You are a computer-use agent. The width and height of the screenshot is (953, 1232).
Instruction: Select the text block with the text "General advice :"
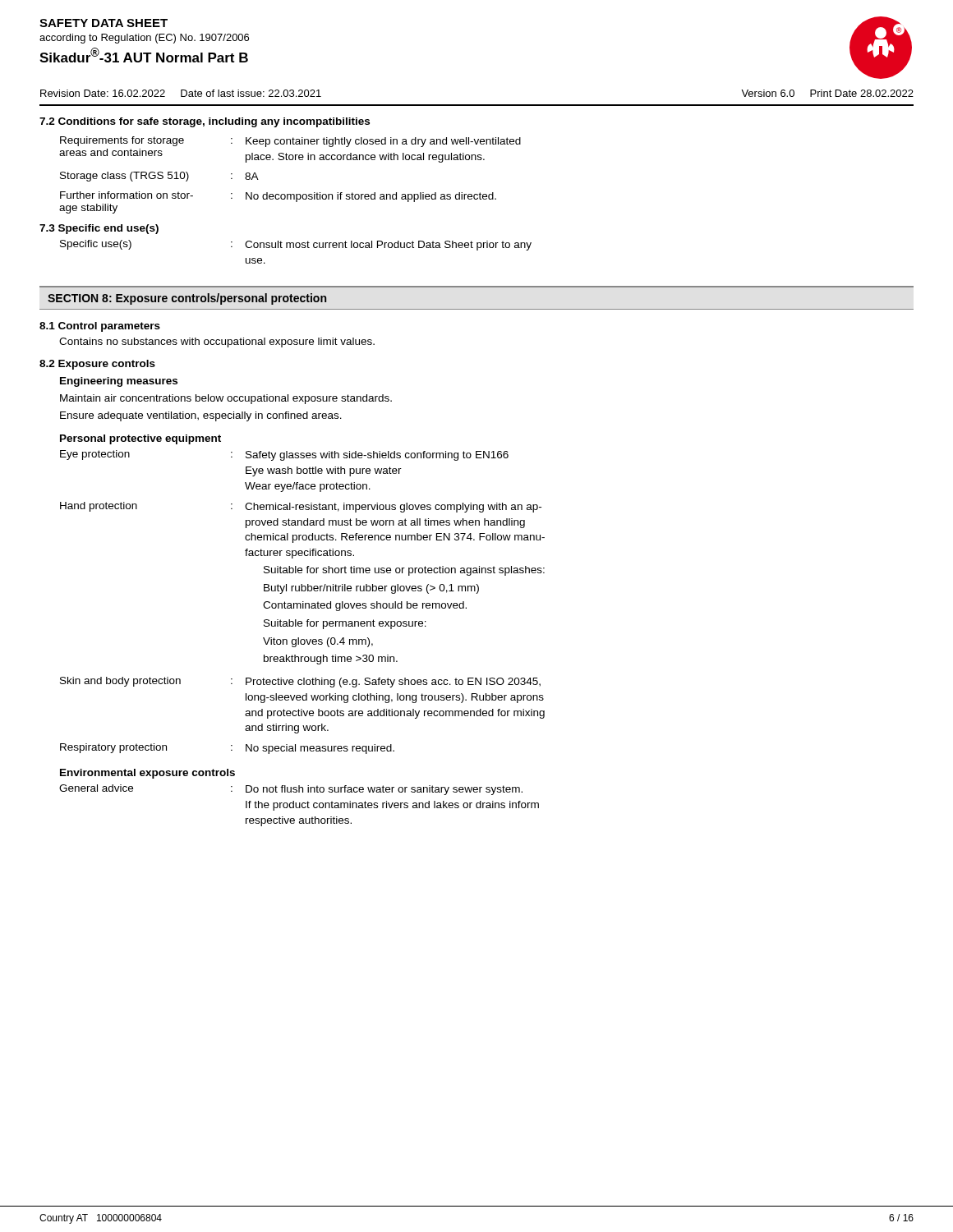[x=486, y=805]
